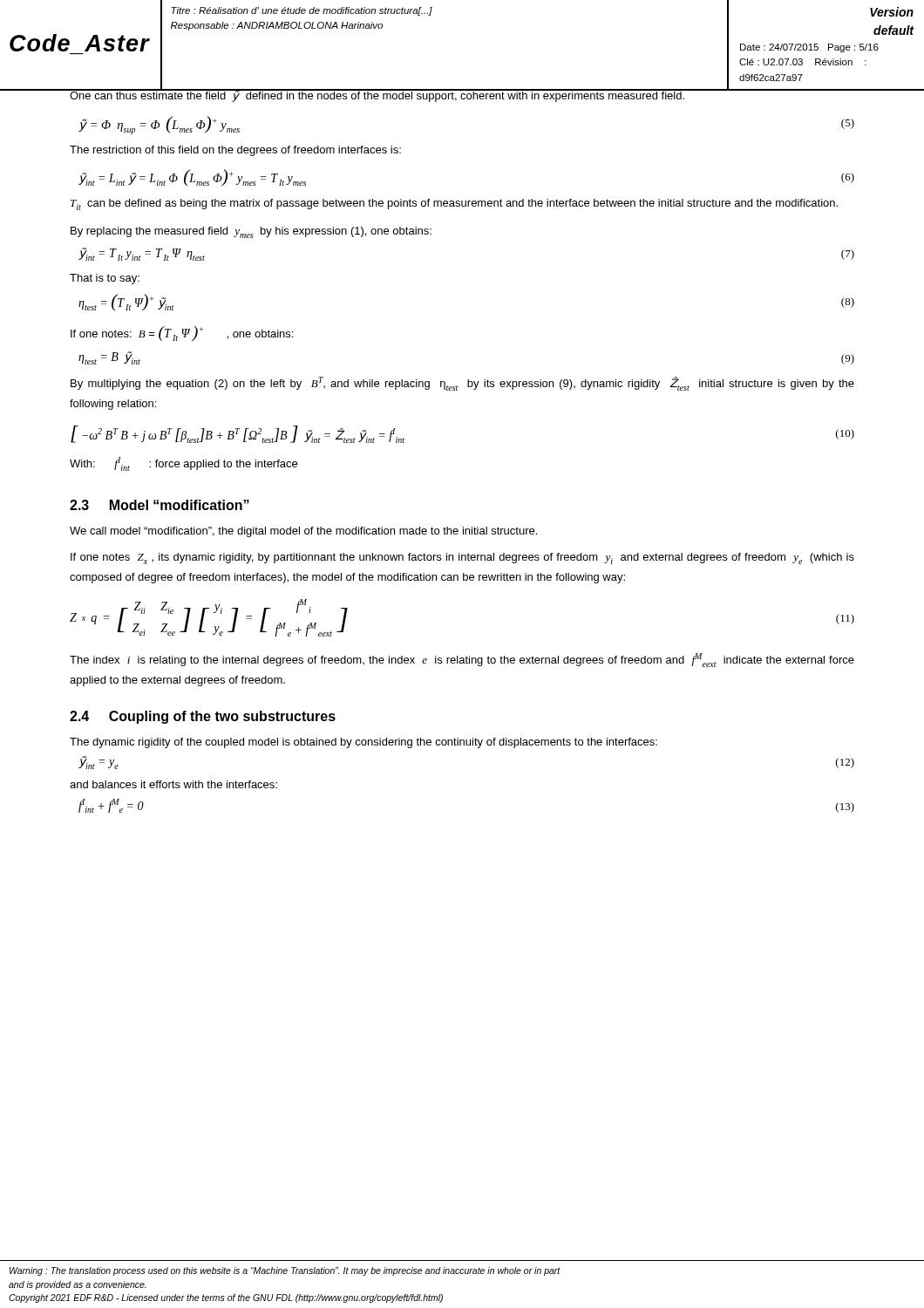924x1308 pixels.
Task: Locate the block of text that opens with "and balances it efforts with the"
Action: click(x=174, y=784)
